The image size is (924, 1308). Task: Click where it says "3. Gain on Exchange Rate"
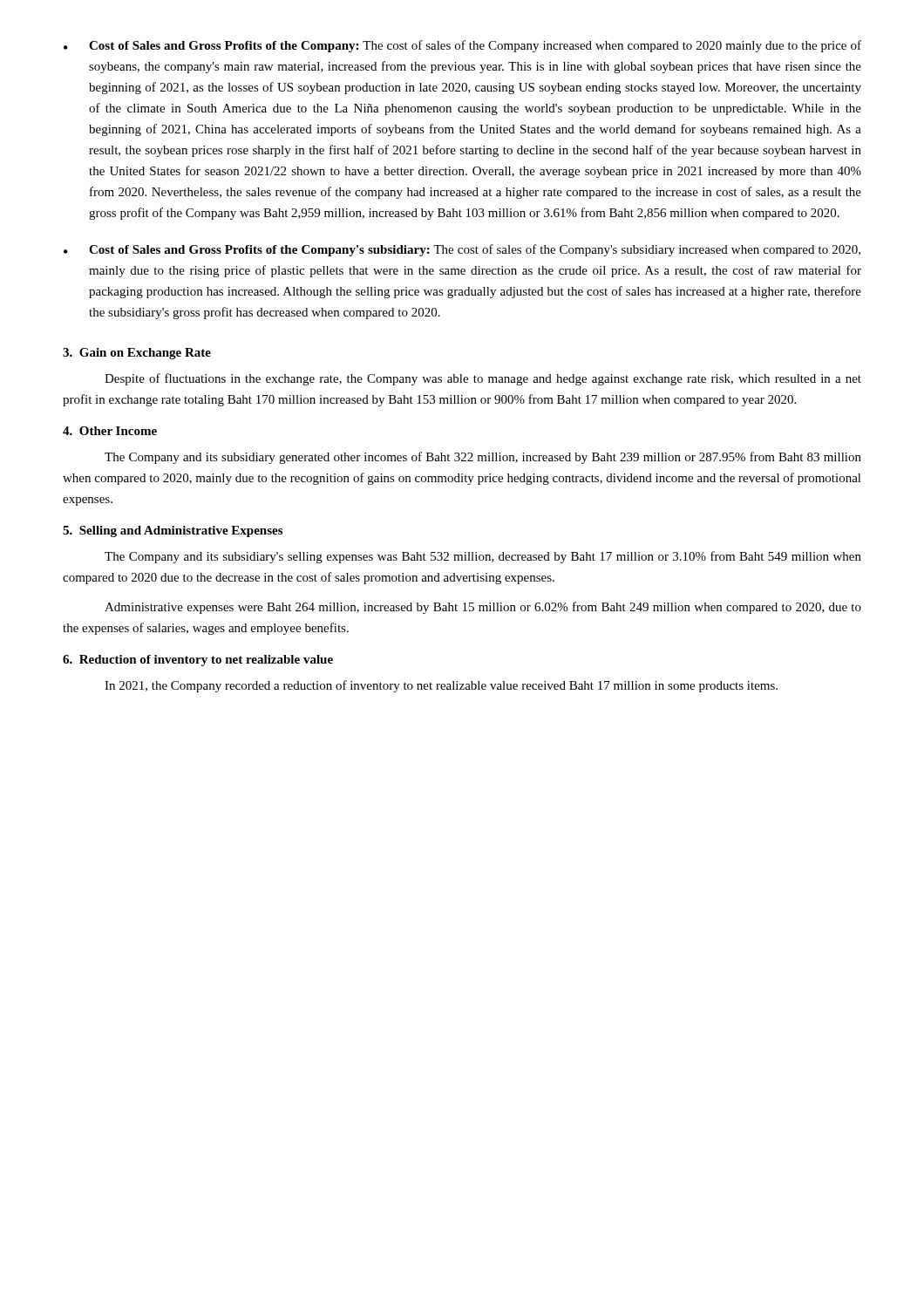pyautogui.click(x=137, y=352)
